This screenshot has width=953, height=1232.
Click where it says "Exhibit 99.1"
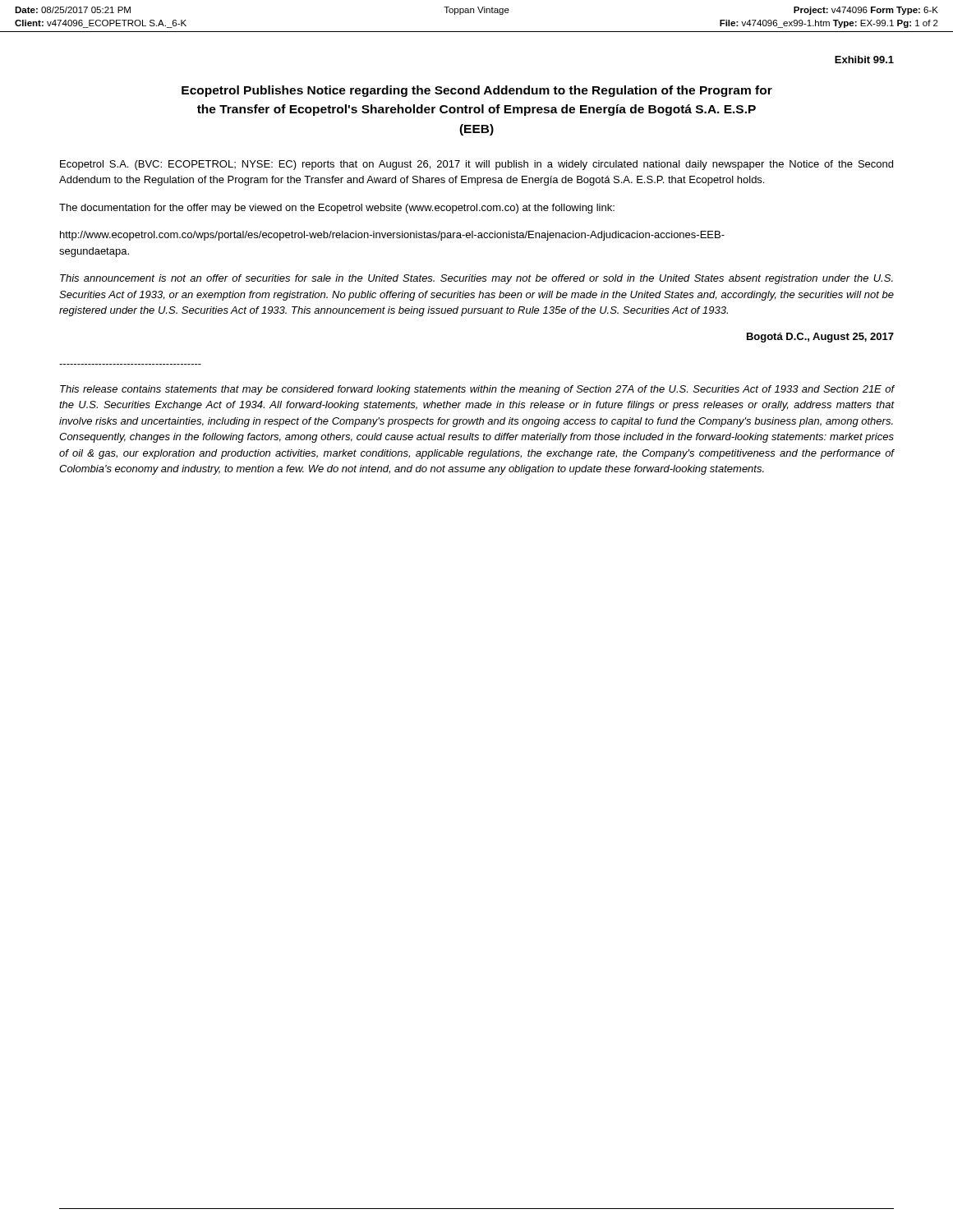(864, 60)
